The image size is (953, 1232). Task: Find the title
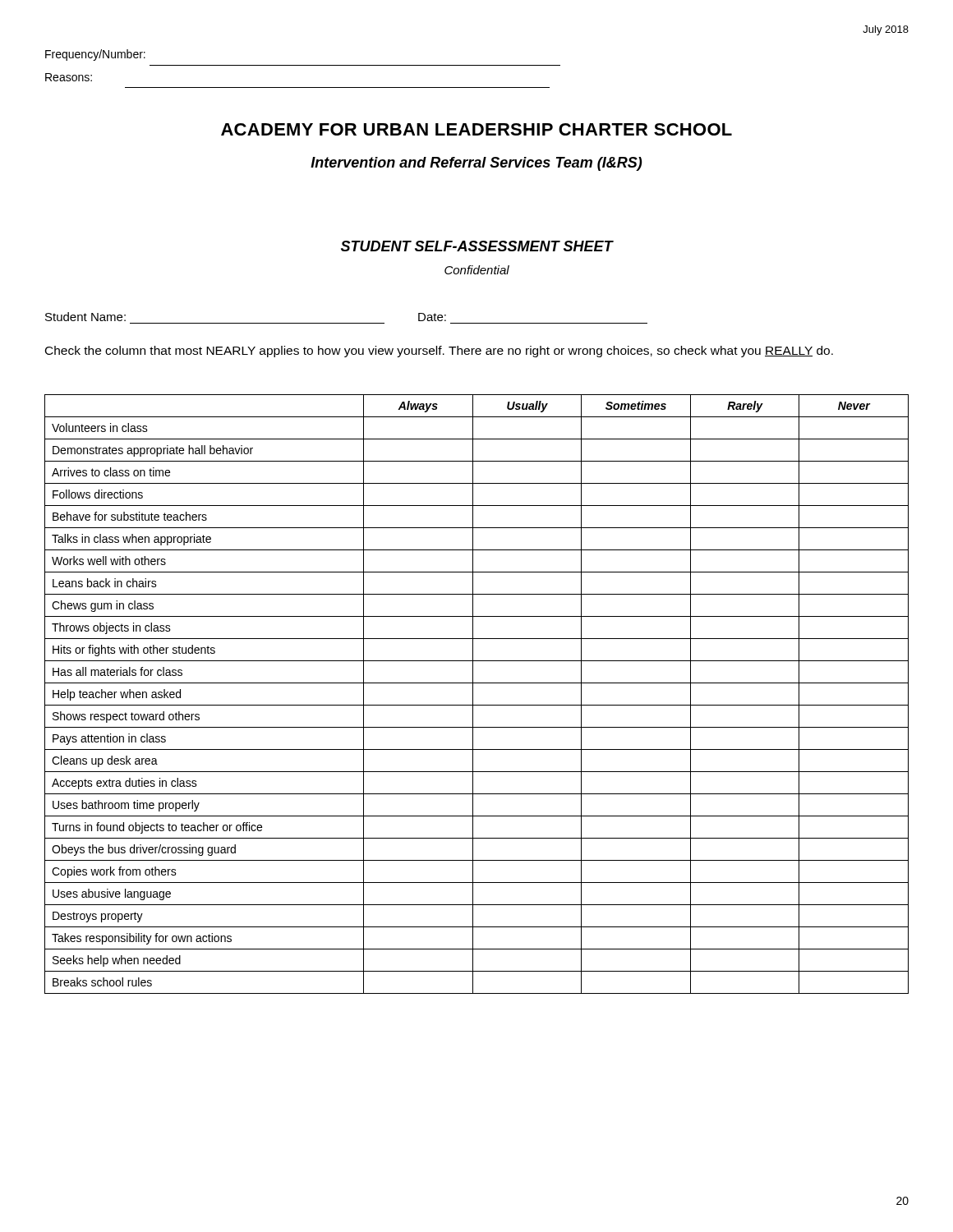476,129
